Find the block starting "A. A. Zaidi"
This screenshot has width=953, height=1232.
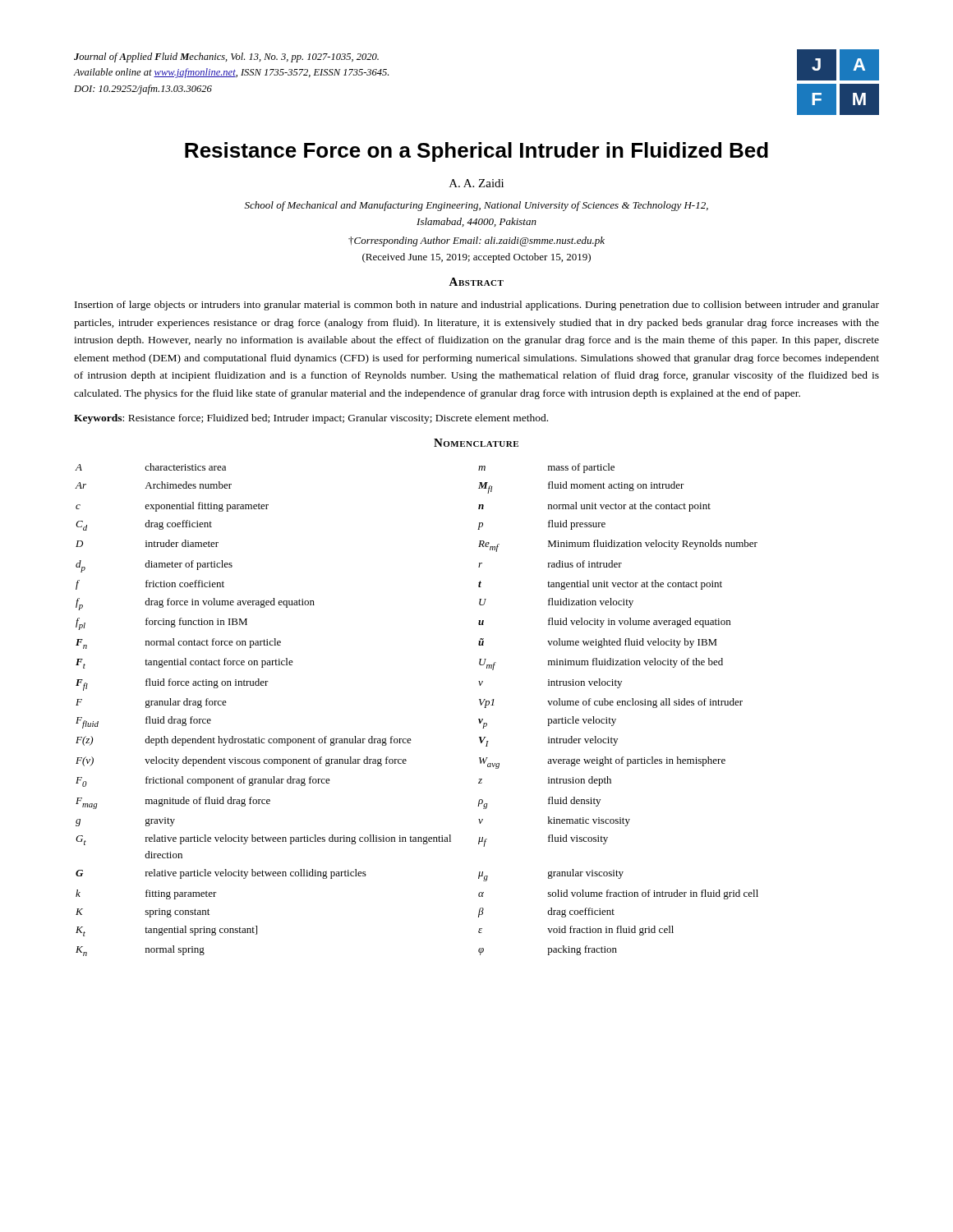476,183
